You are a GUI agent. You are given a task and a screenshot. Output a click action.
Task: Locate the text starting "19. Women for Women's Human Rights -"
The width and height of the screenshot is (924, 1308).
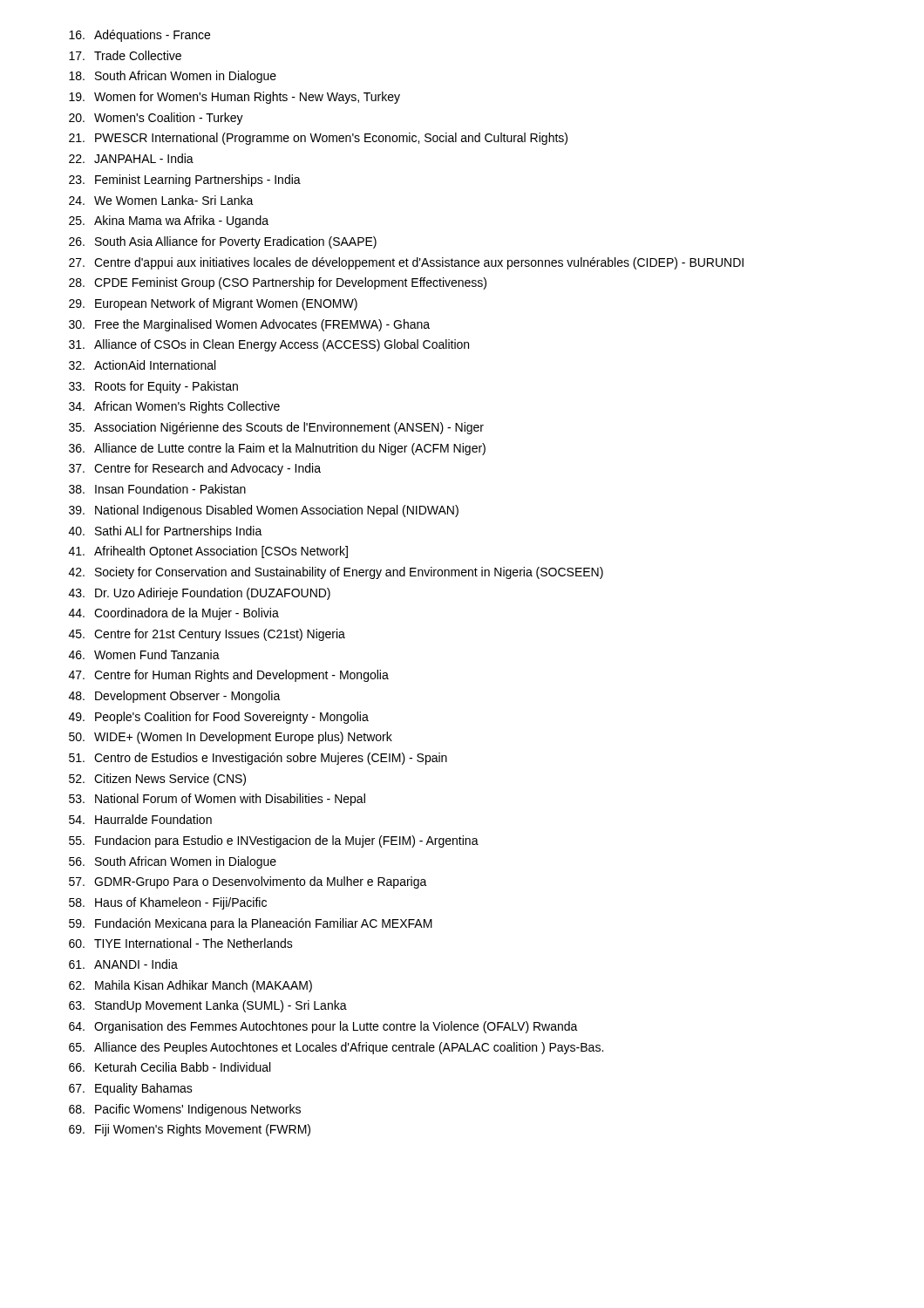tap(234, 98)
